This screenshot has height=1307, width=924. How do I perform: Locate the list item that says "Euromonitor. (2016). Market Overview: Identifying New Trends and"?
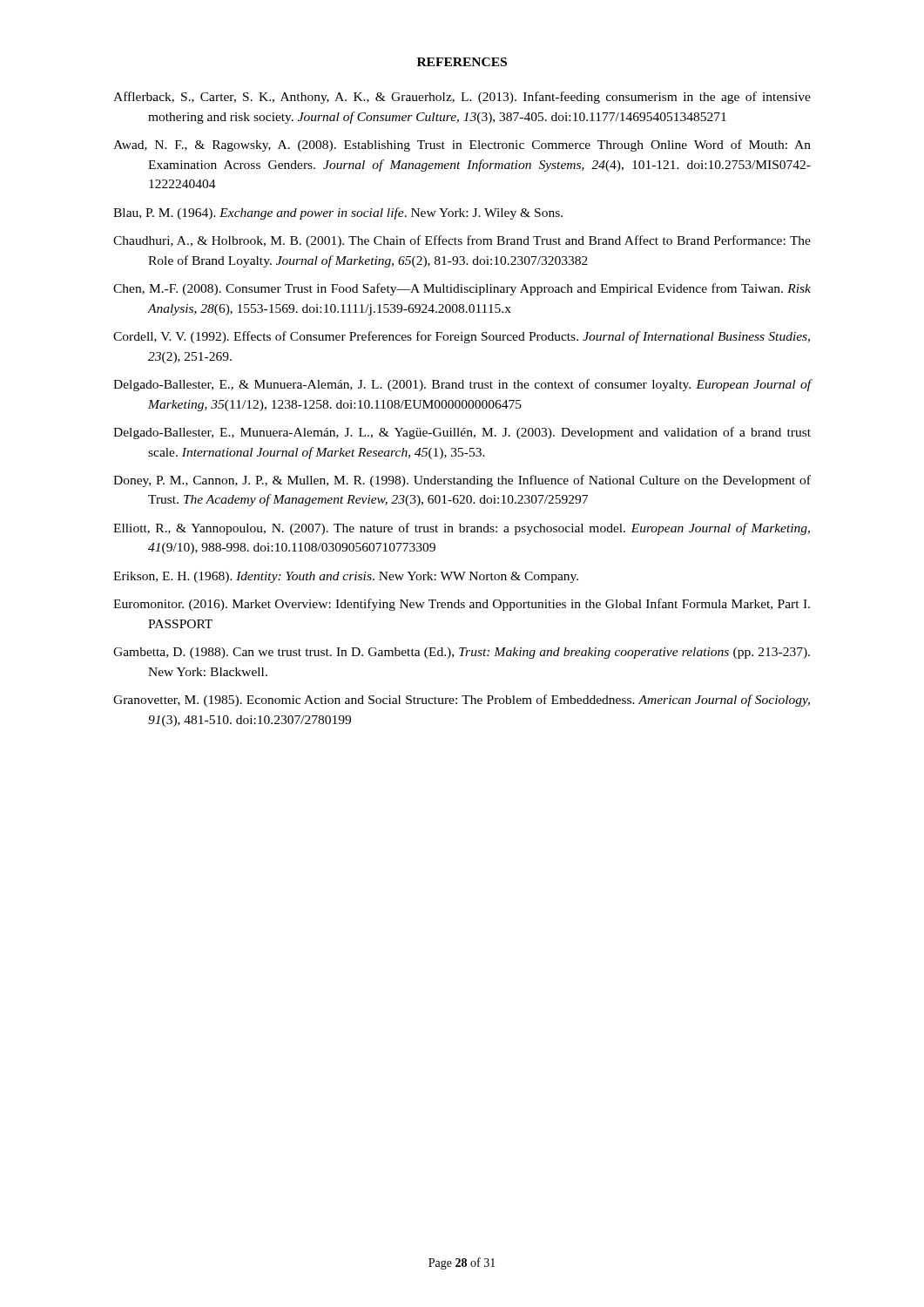(462, 613)
